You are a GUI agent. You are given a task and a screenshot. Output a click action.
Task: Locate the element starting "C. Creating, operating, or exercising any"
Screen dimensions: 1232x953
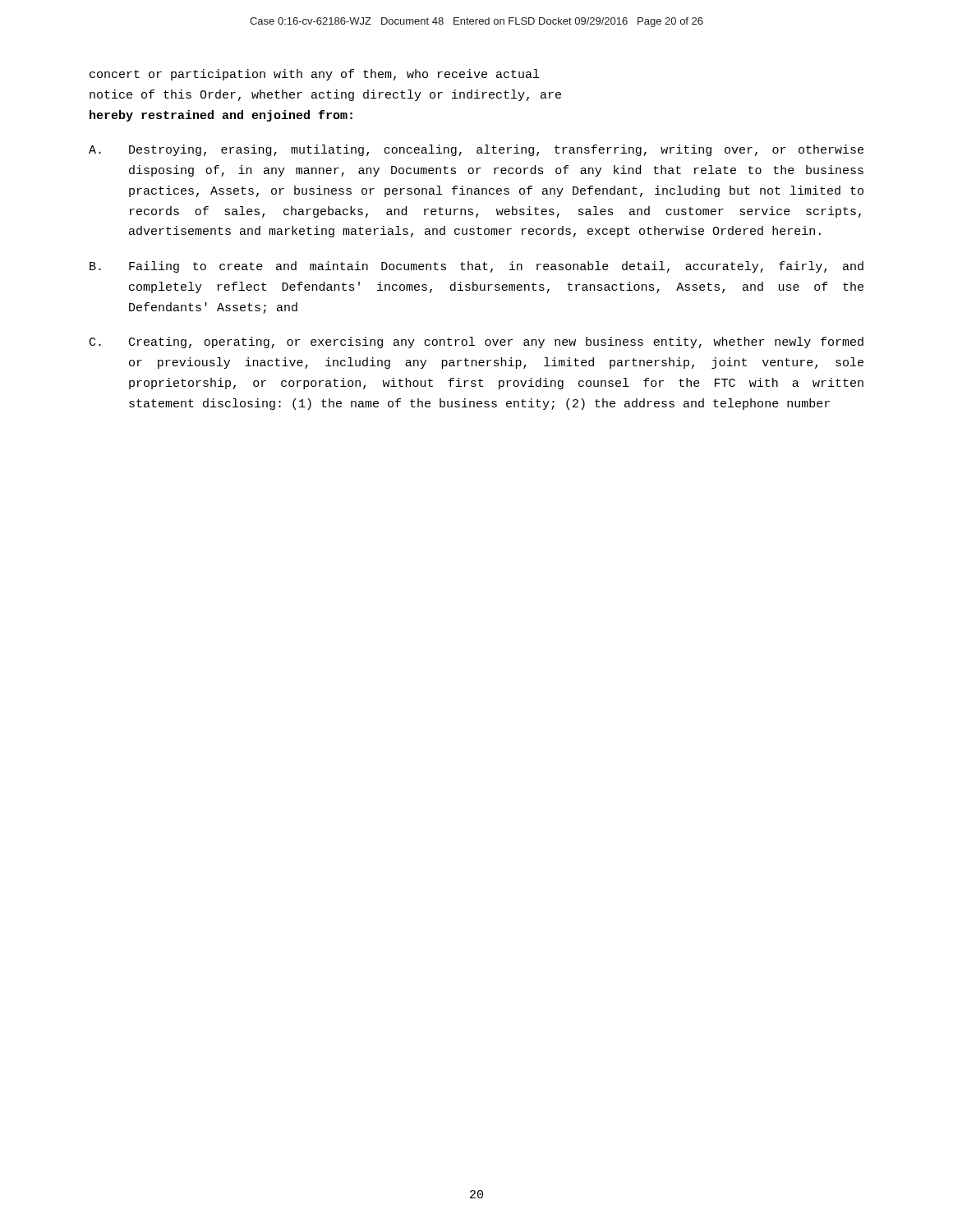[476, 374]
